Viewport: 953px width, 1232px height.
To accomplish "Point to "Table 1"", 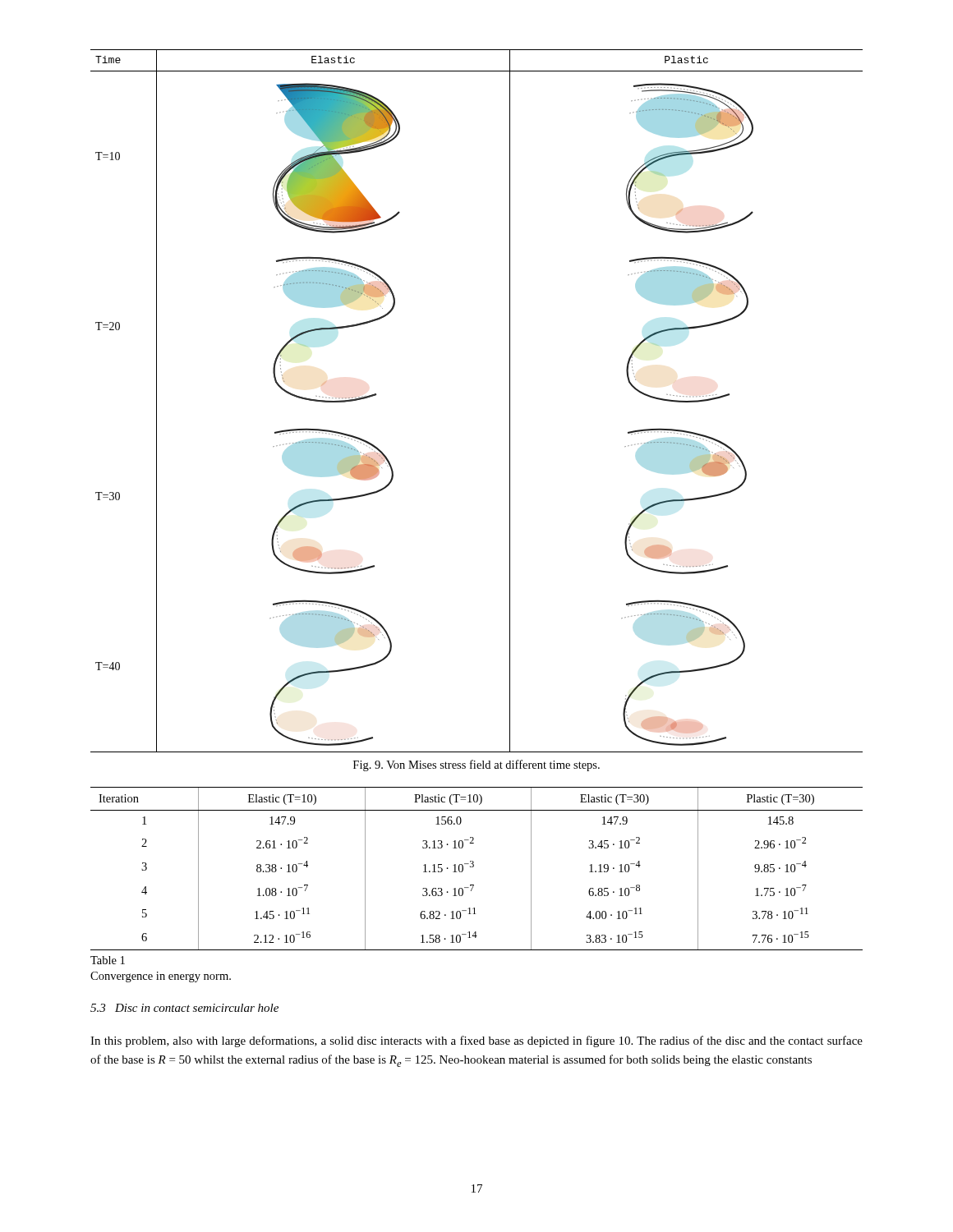I will pos(108,960).
